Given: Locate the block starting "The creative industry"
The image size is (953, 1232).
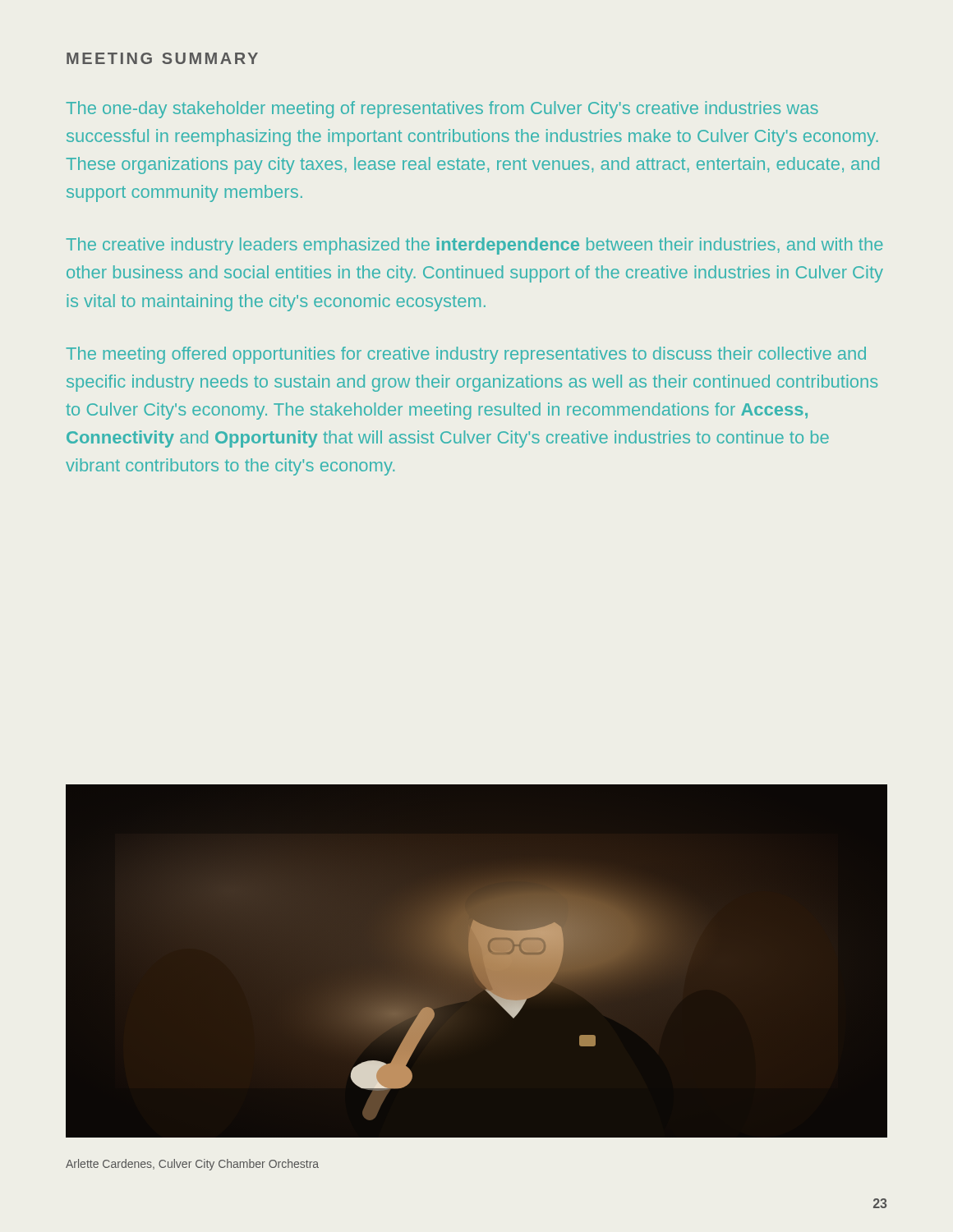Looking at the screenshot, I should pyautogui.click(x=475, y=273).
